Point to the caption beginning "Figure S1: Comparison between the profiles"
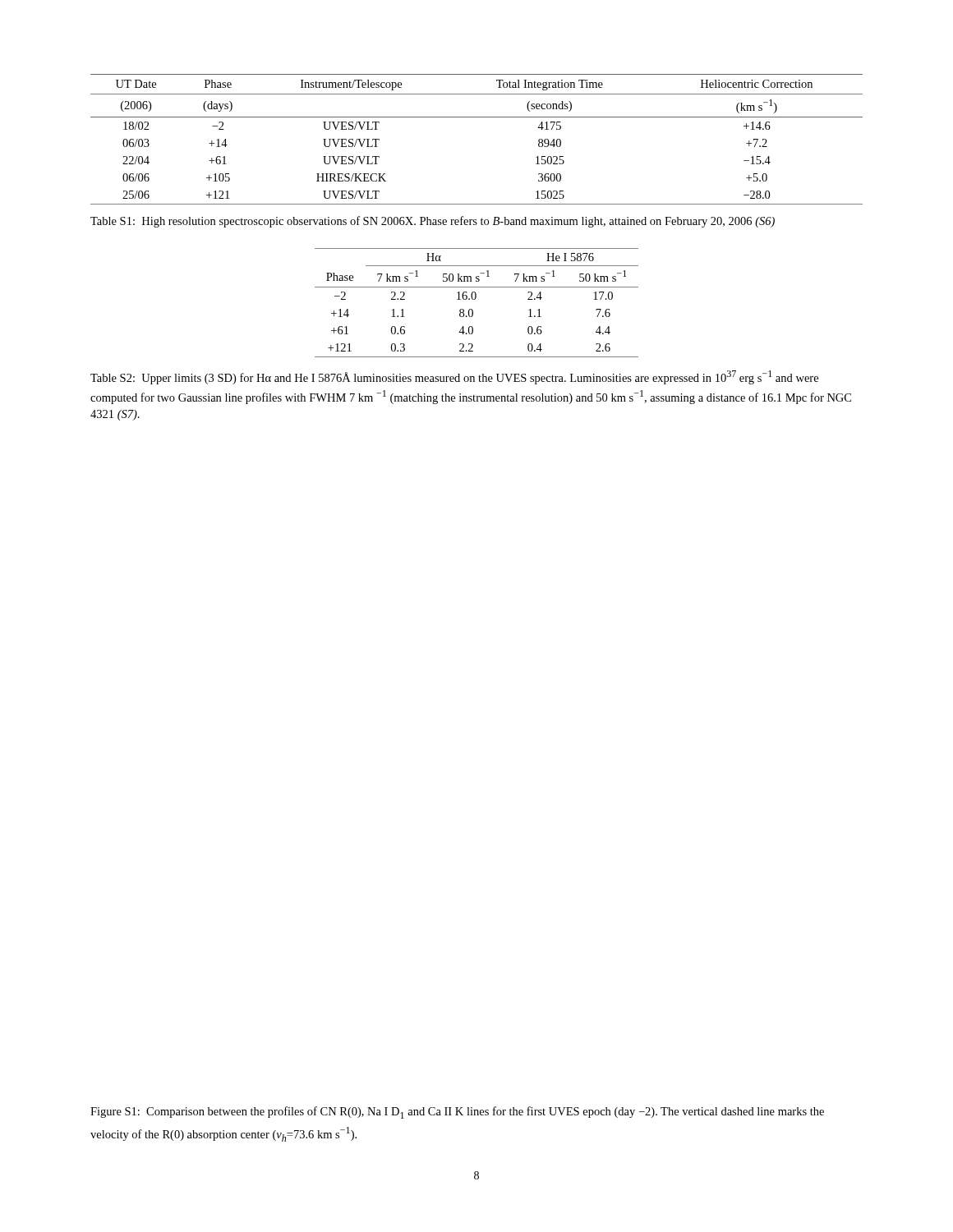Screen dimensions: 1232x953 point(457,1124)
